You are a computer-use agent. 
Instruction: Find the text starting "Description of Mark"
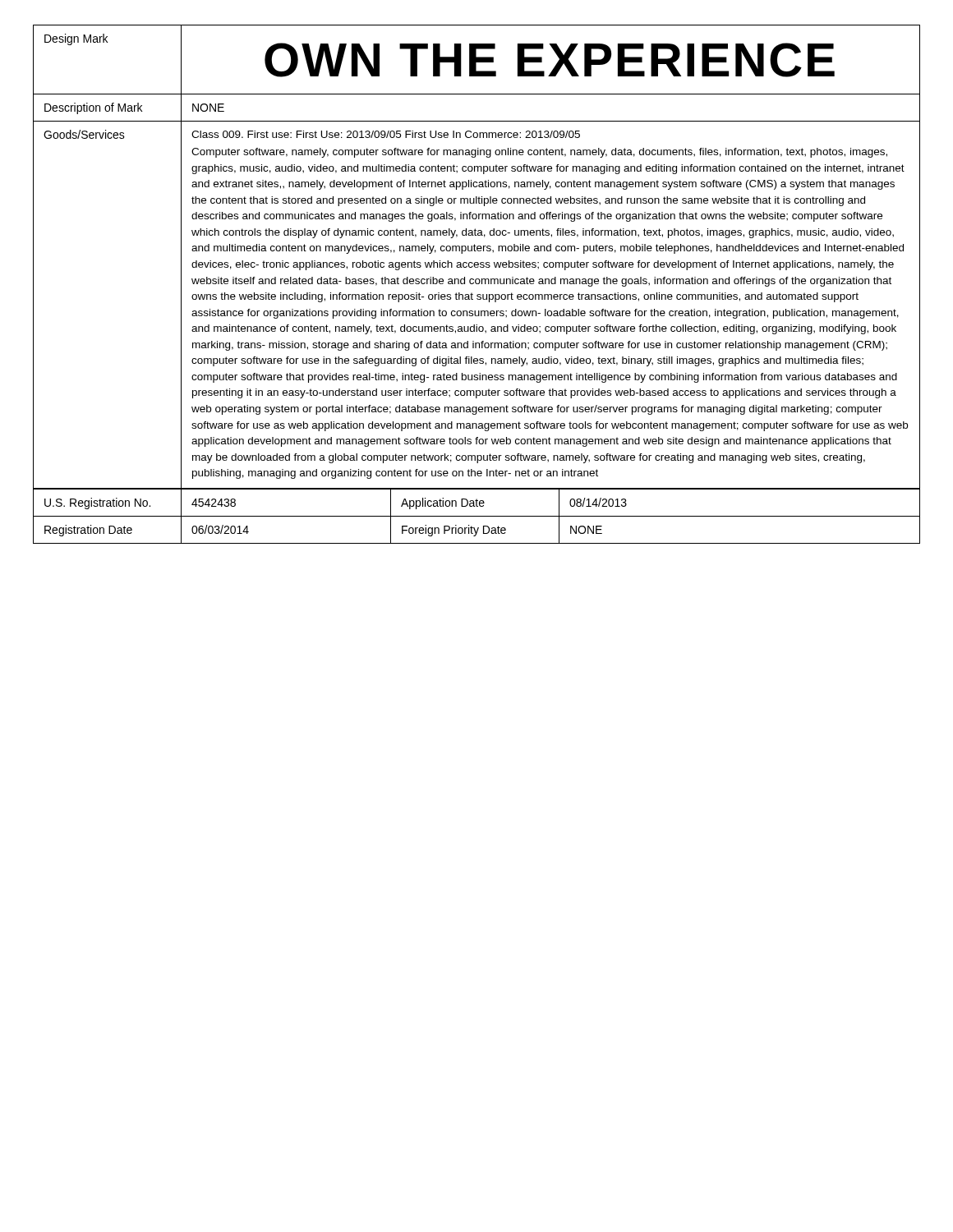pos(93,108)
